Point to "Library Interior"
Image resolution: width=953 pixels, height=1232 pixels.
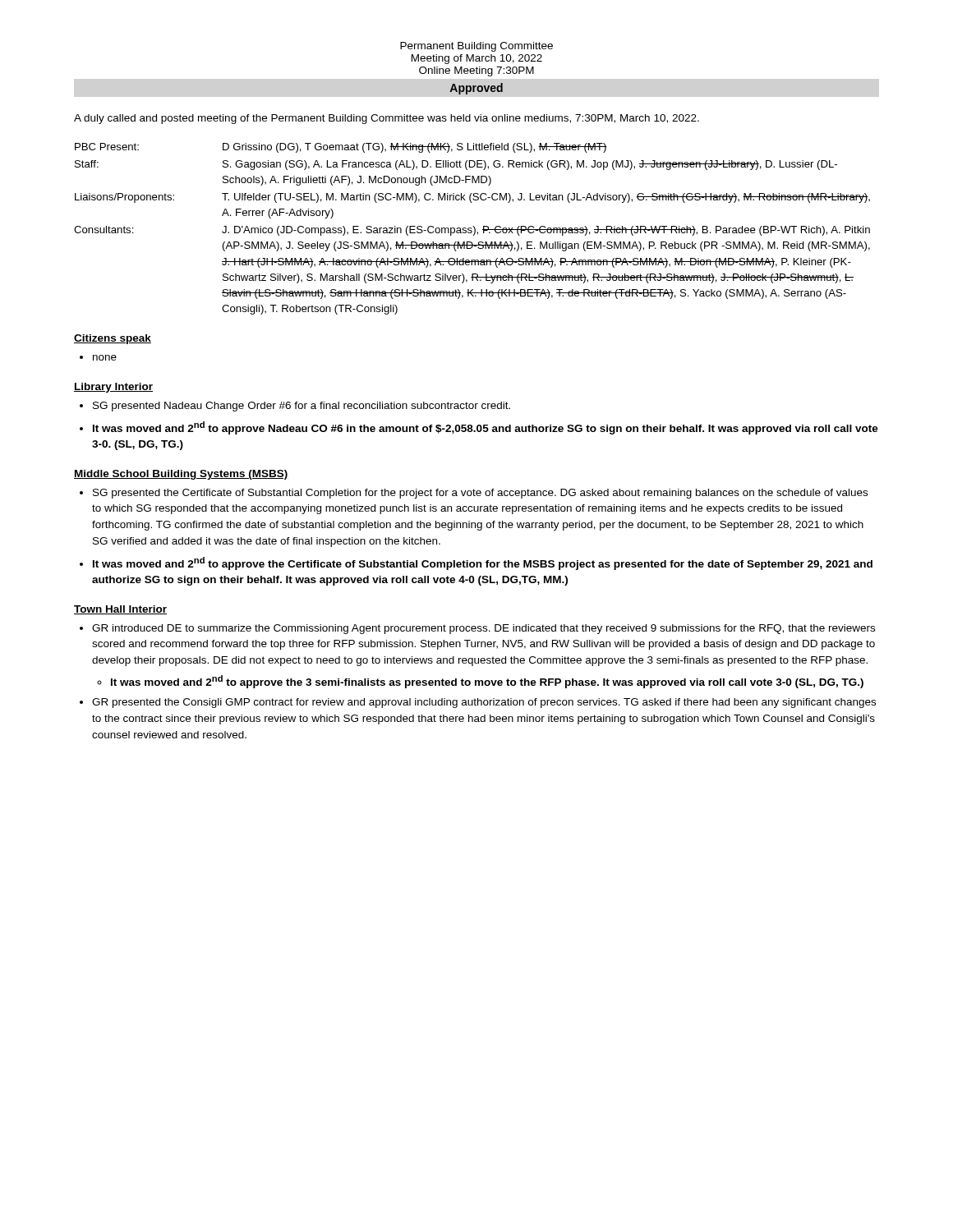point(113,386)
